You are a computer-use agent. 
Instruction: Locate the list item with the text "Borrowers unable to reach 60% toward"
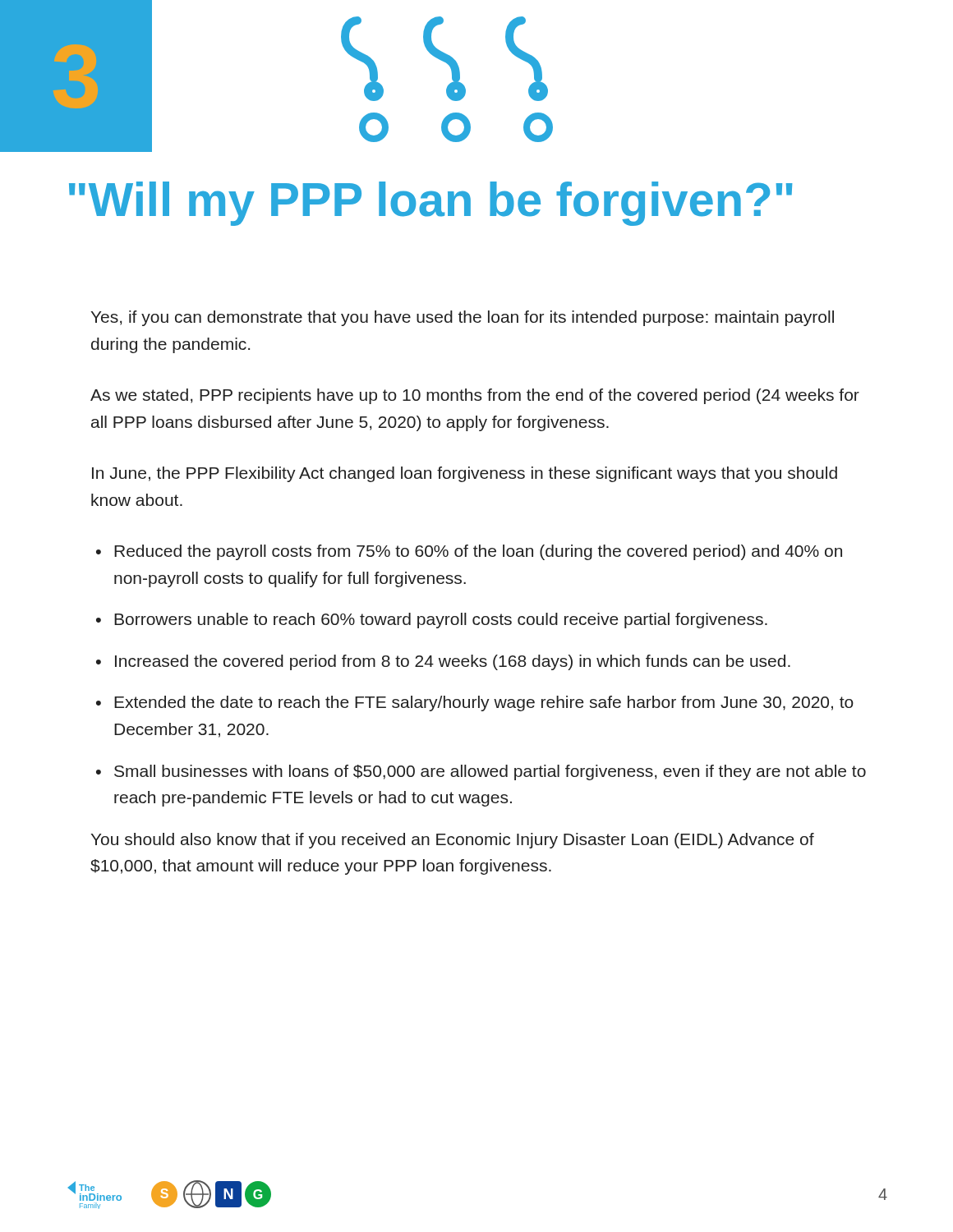click(441, 619)
